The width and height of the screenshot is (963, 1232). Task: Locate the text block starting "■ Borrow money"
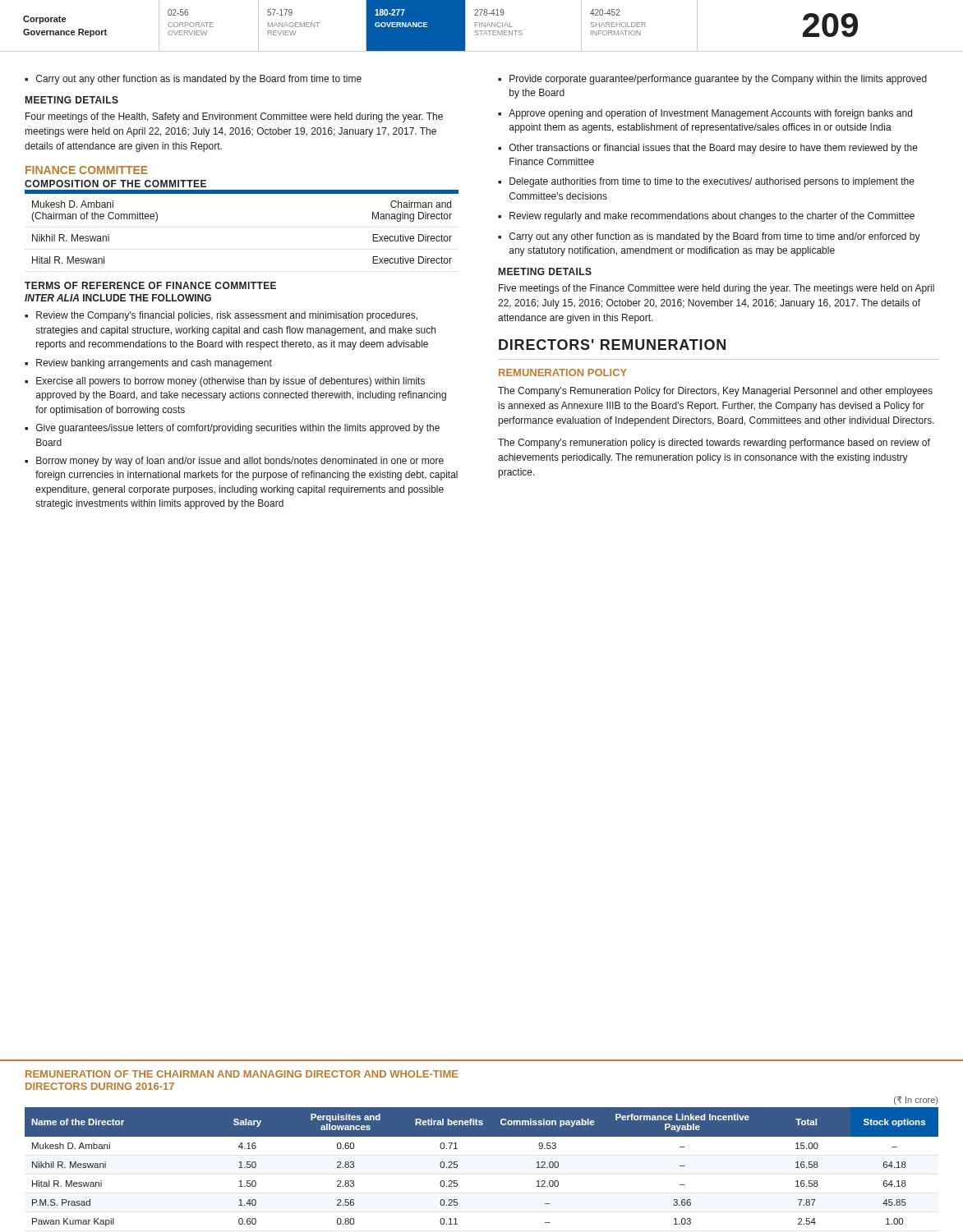click(x=242, y=483)
